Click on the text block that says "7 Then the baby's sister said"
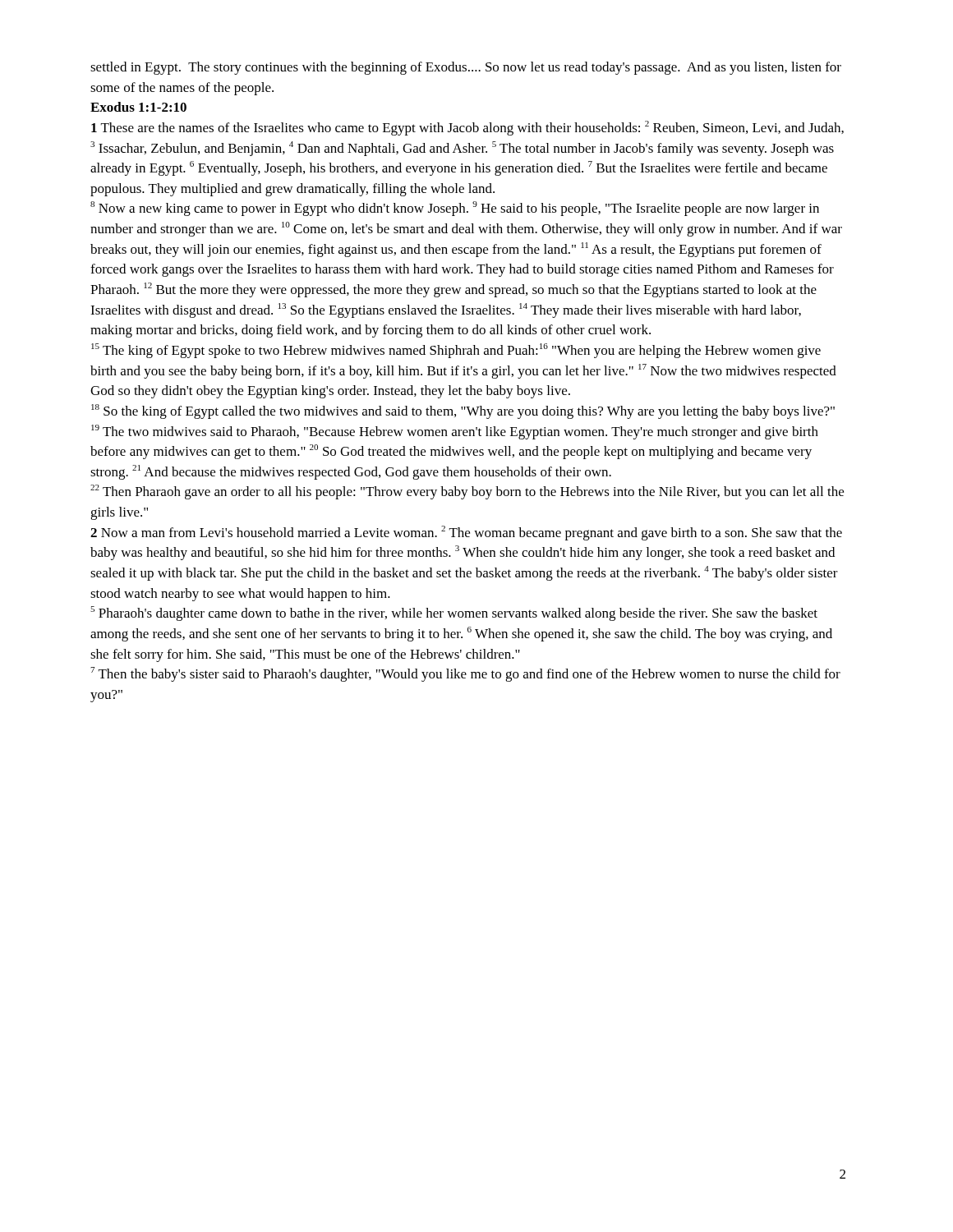 465,684
